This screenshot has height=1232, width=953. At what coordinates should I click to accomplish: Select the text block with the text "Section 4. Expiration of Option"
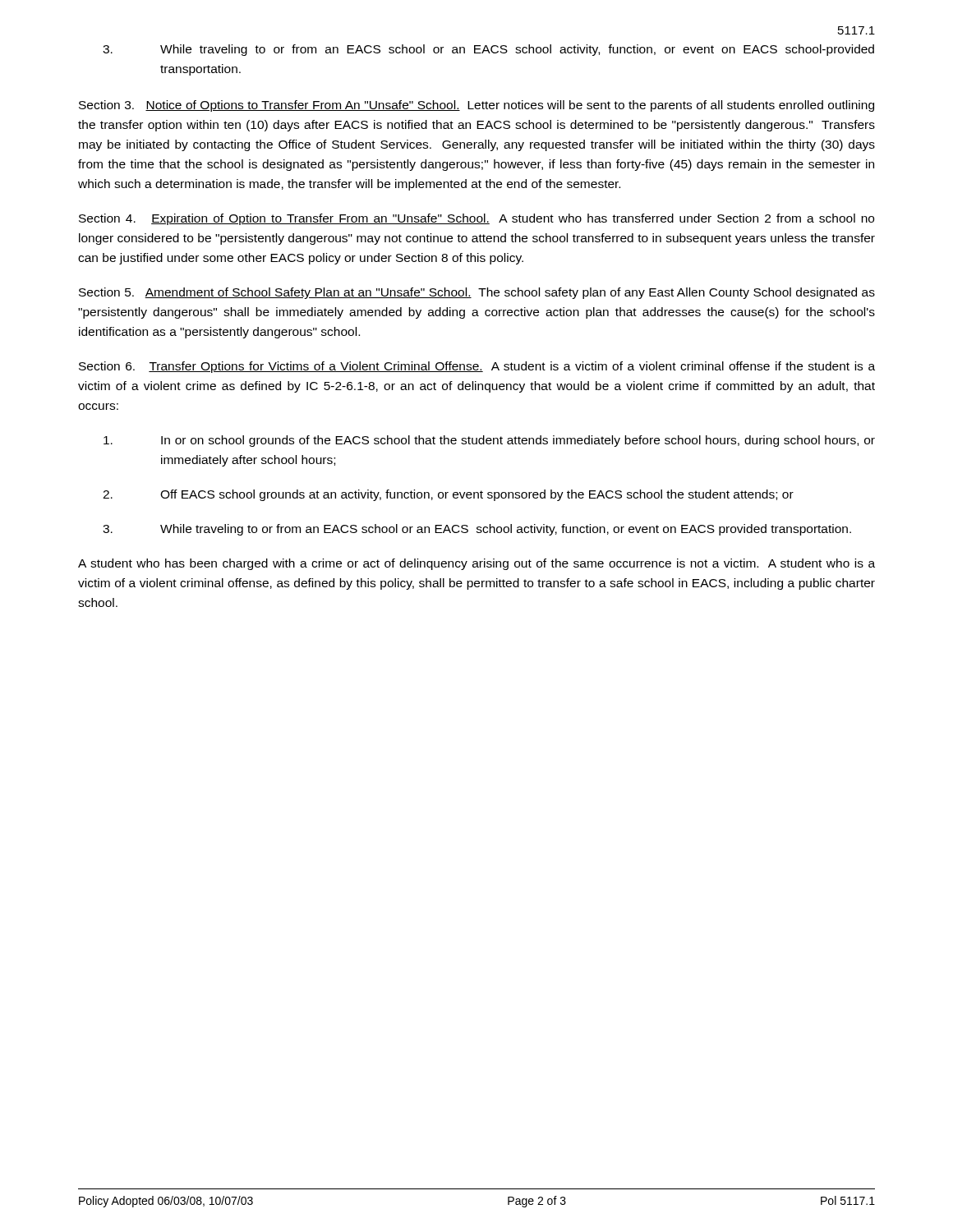[x=476, y=238]
